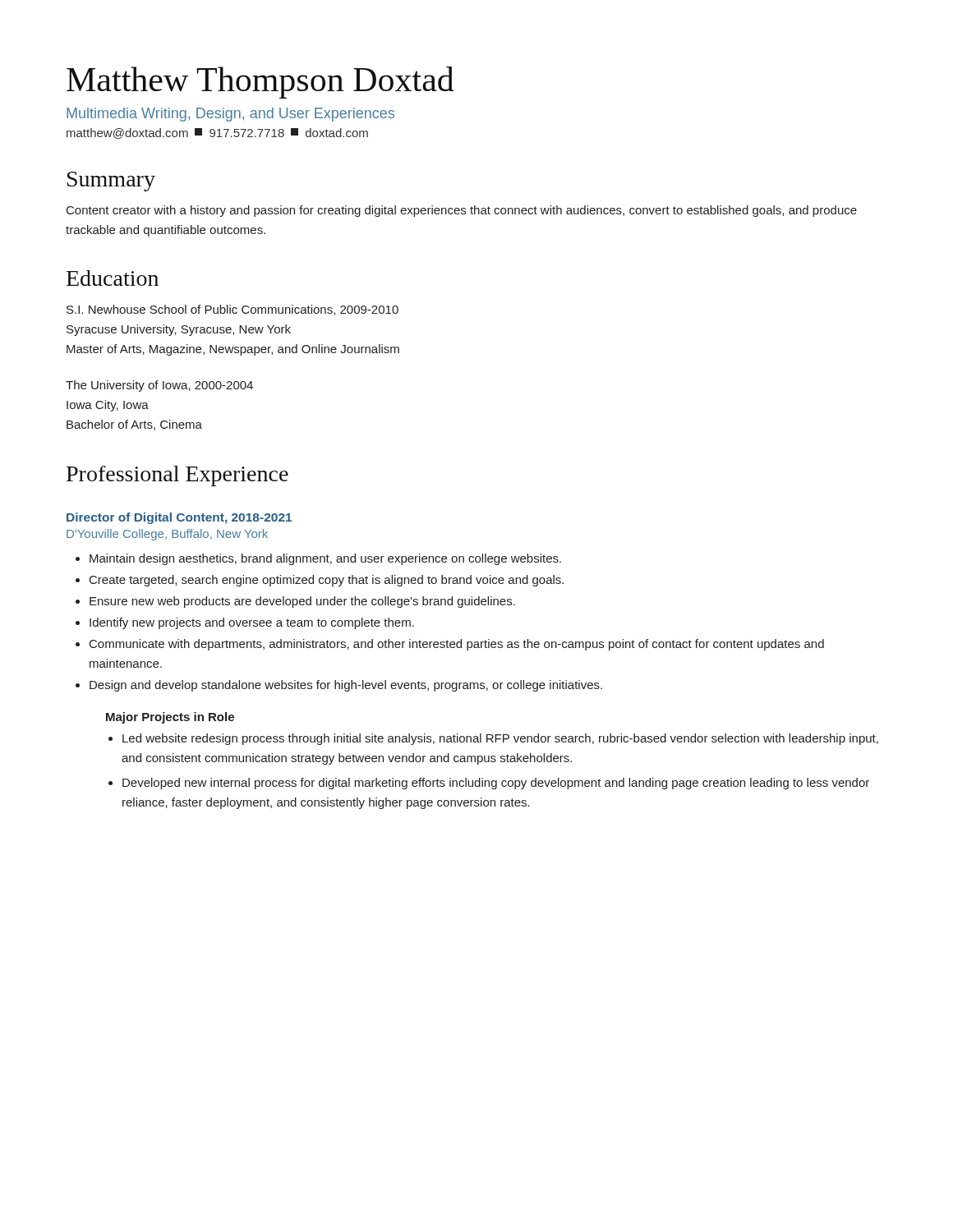Locate the text "Professional Experience"
This screenshot has width=953, height=1232.
point(177,476)
